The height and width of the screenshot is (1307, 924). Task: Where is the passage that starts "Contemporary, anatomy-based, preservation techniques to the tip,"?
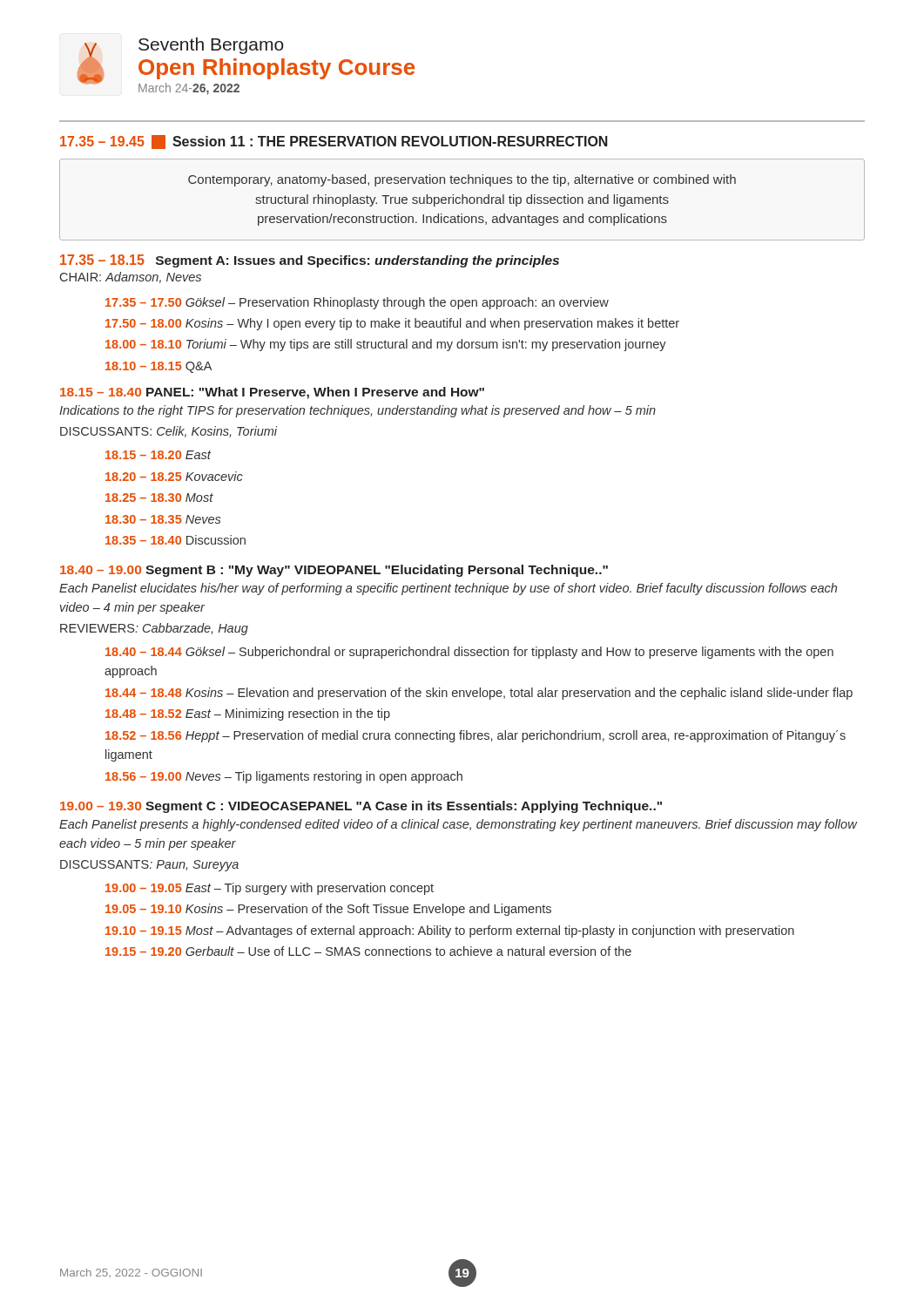[x=462, y=199]
